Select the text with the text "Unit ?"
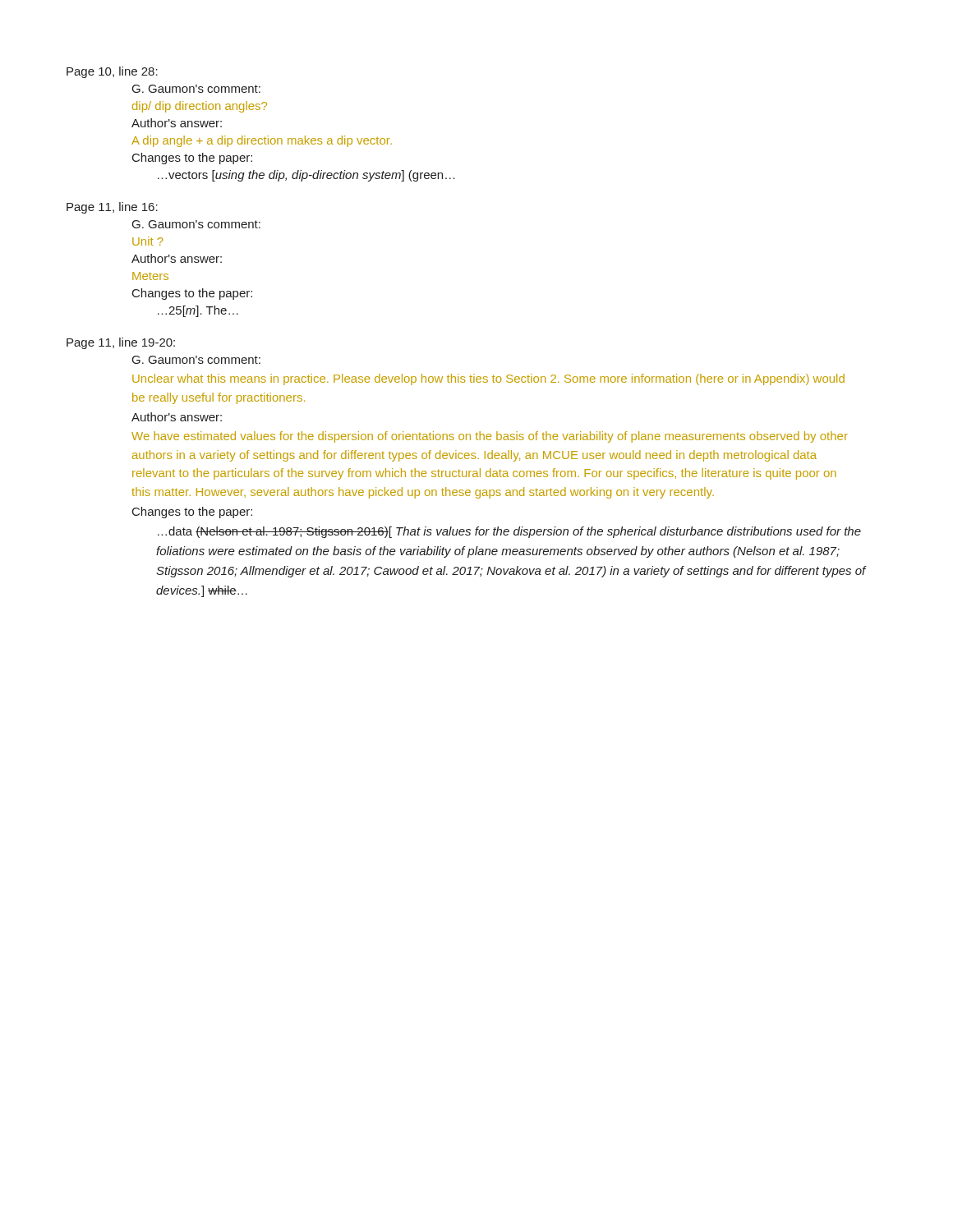953x1232 pixels. [x=148, y=241]
